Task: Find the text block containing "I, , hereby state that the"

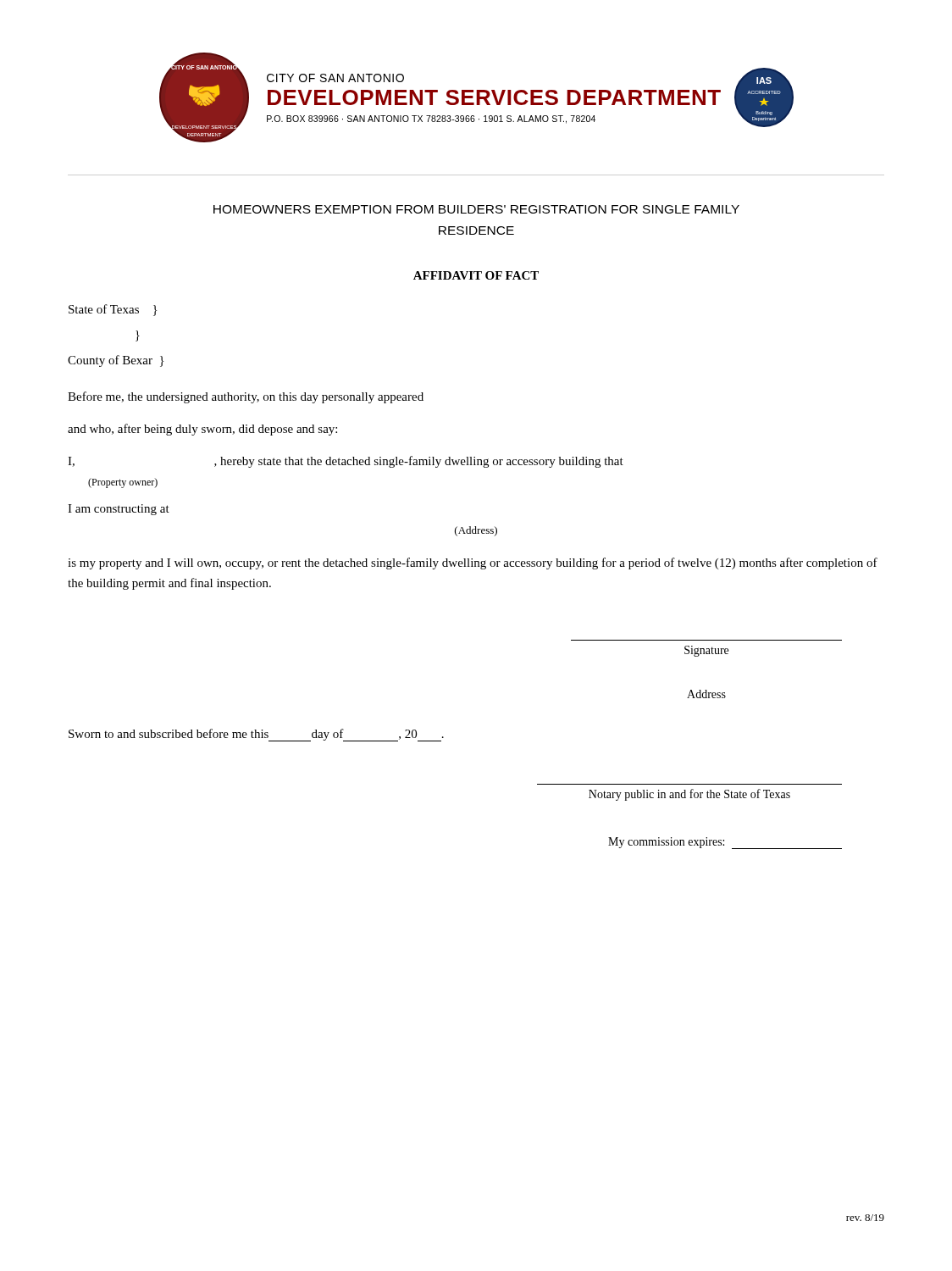Action: pos(345,469)
